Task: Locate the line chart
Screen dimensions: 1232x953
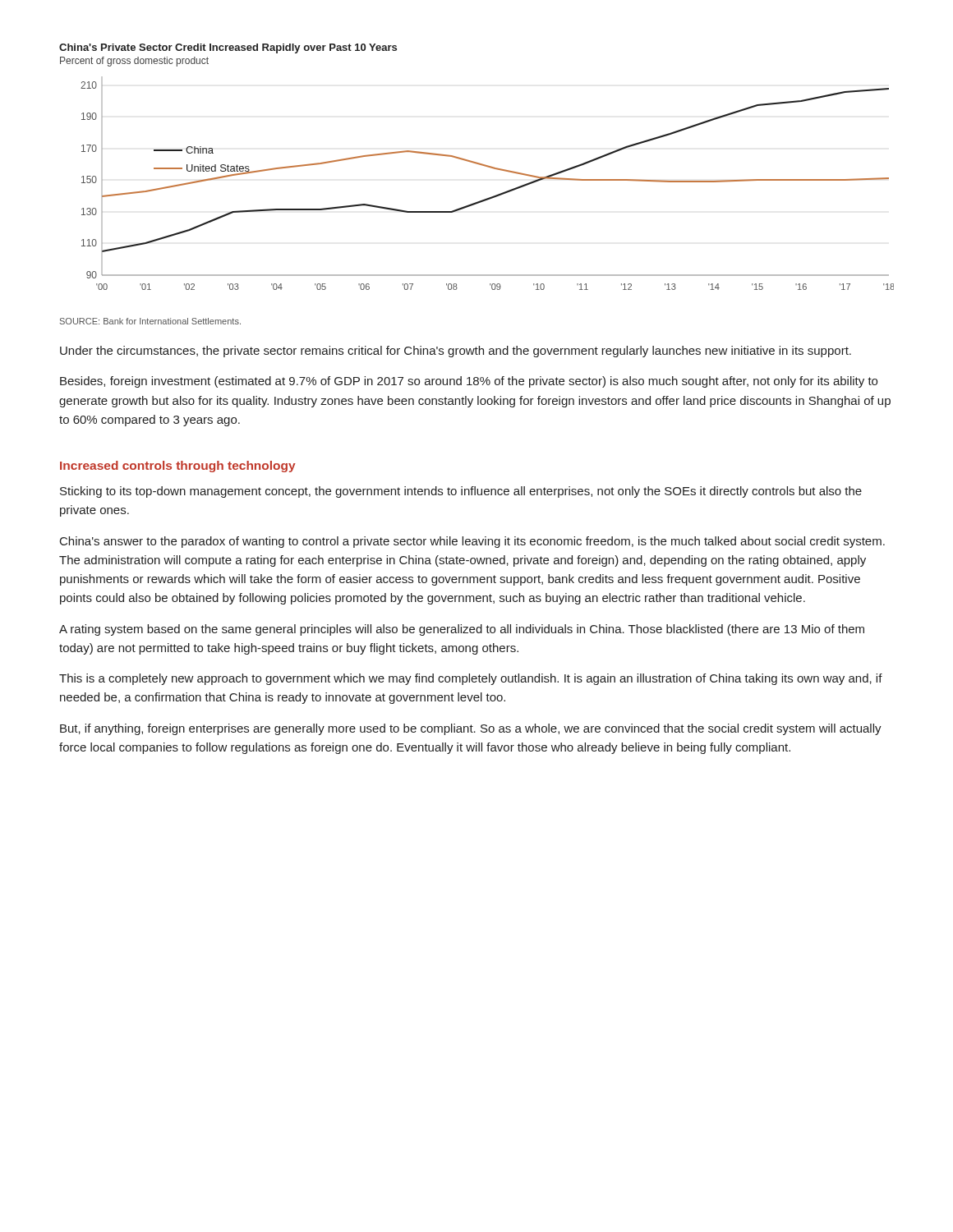Action: [476, 191]
